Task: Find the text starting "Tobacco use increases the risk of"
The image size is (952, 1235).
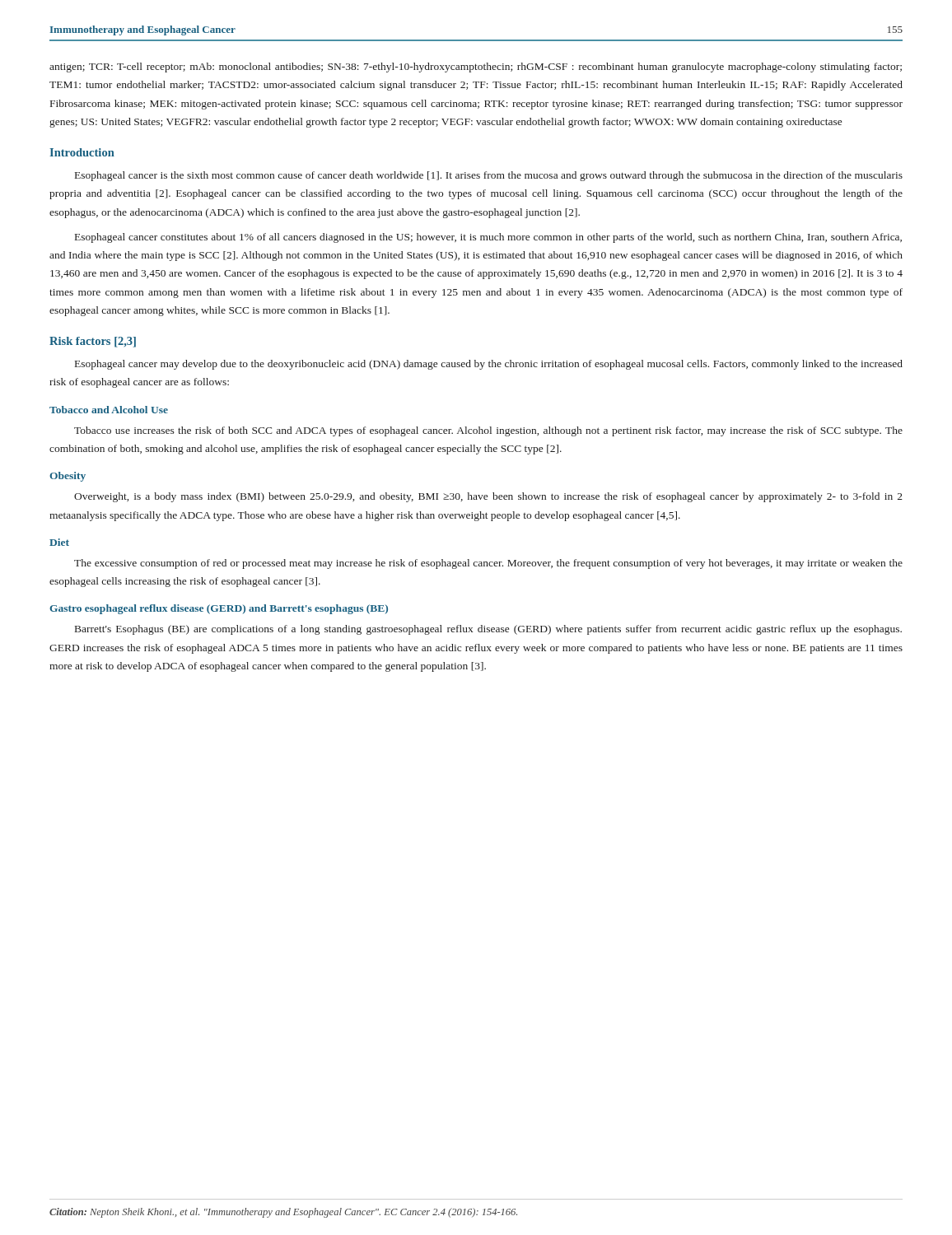Action: pyautogui.click(x=476, y=440)
